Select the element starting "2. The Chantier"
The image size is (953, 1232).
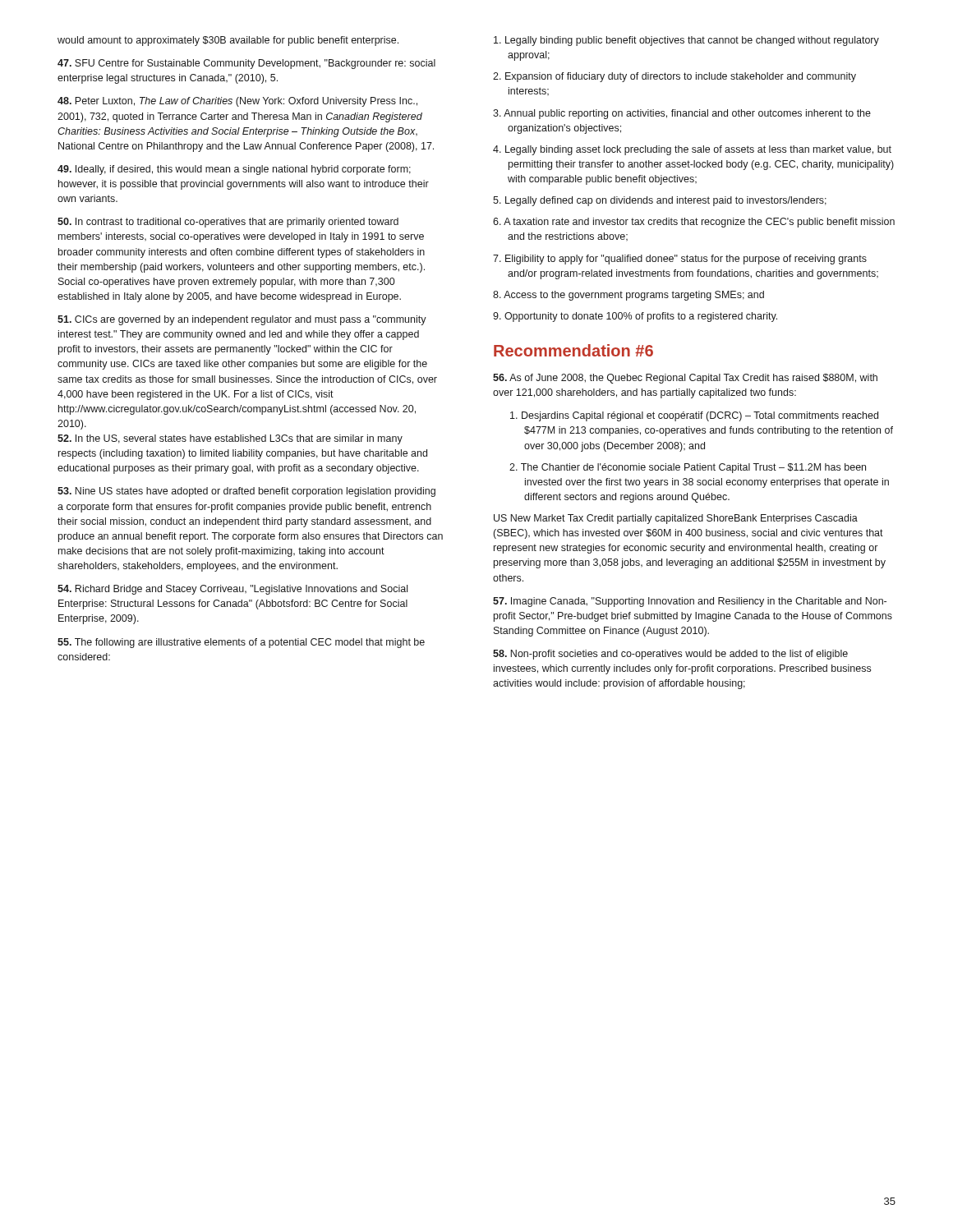click(699, 482)
